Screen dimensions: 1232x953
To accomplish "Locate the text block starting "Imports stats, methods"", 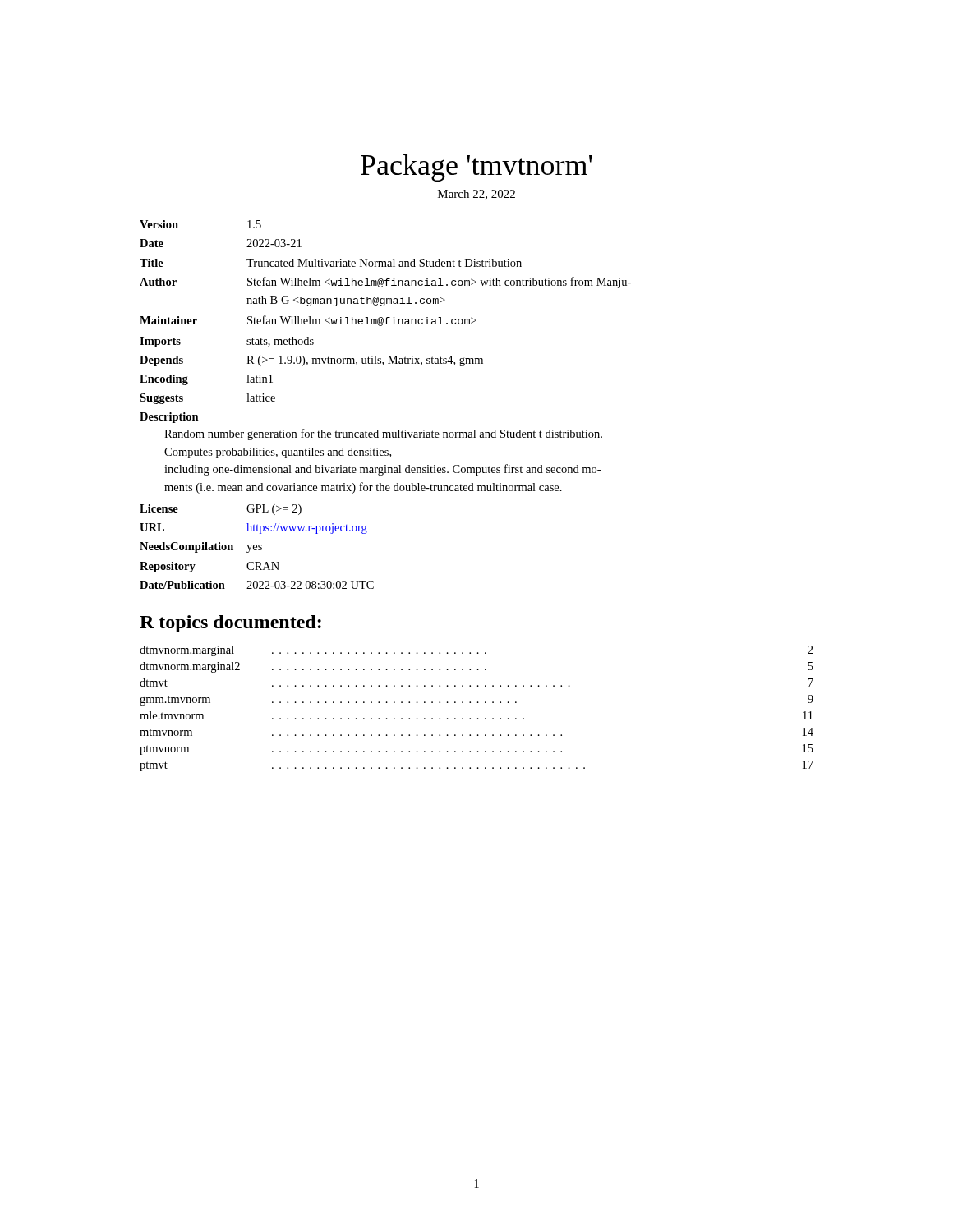I will (162, 342).
